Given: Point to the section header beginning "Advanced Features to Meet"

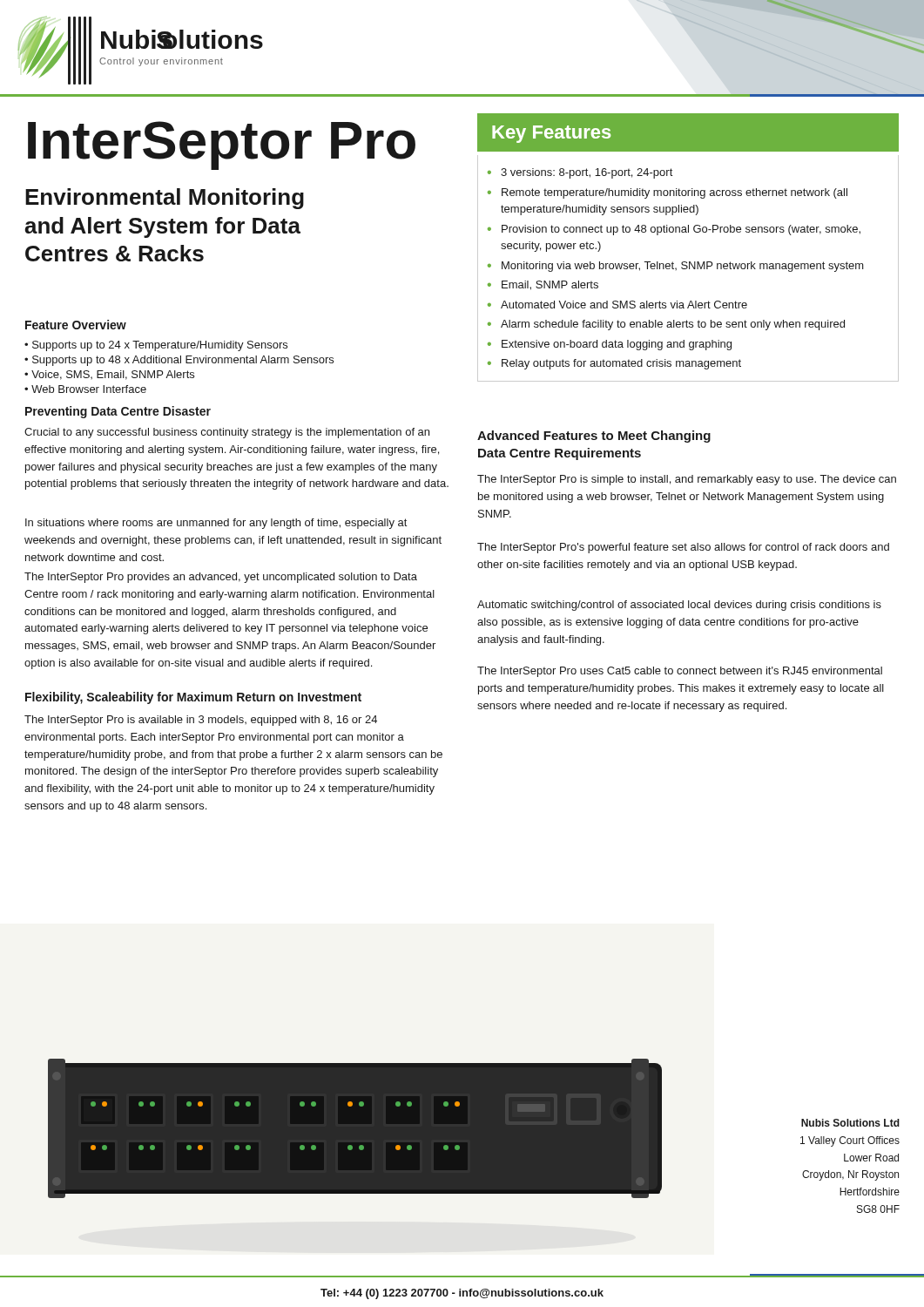Looking at the screenshot, I should coord(688,444).
